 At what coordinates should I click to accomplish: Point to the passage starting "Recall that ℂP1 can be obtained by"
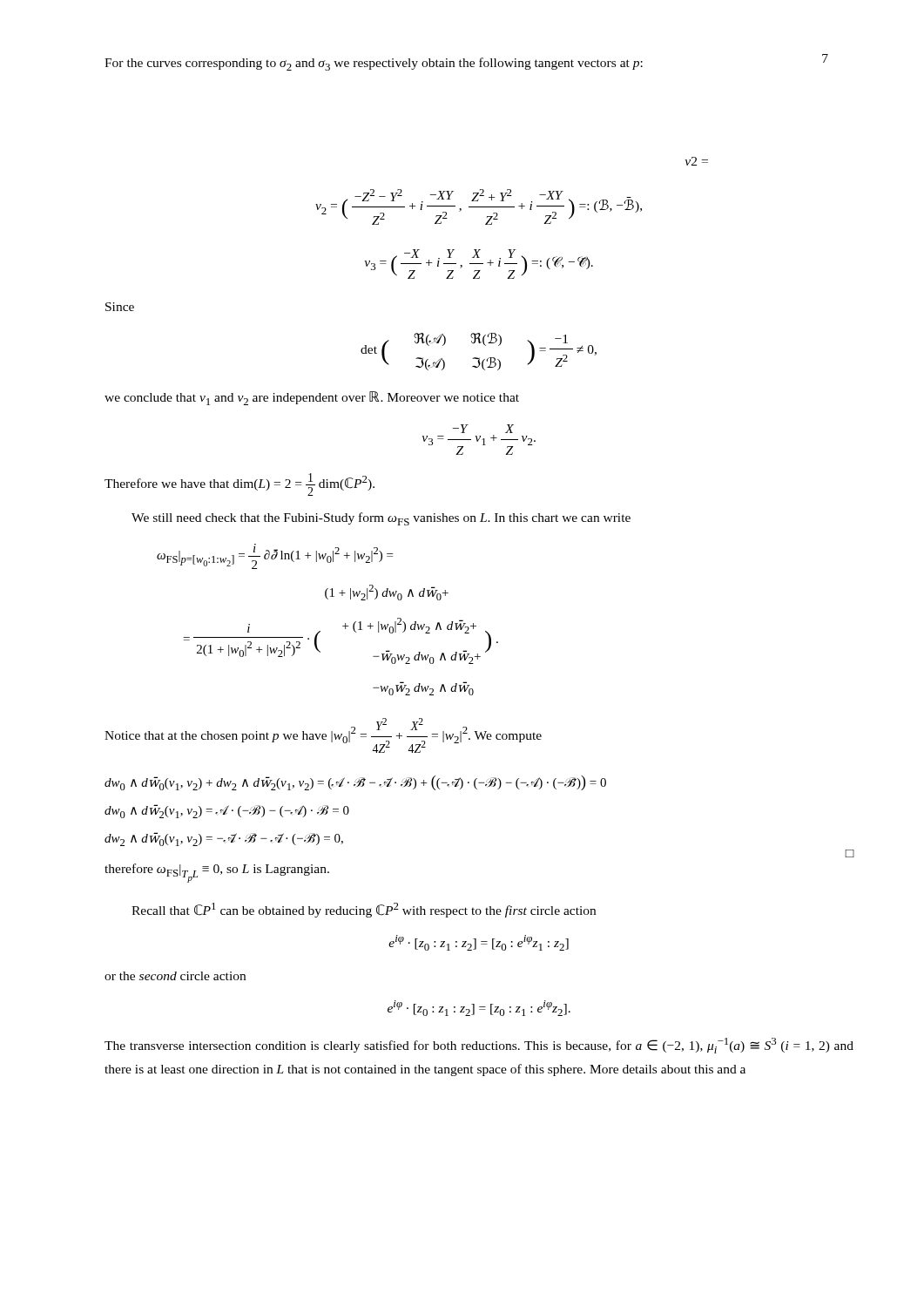[479, 909]
